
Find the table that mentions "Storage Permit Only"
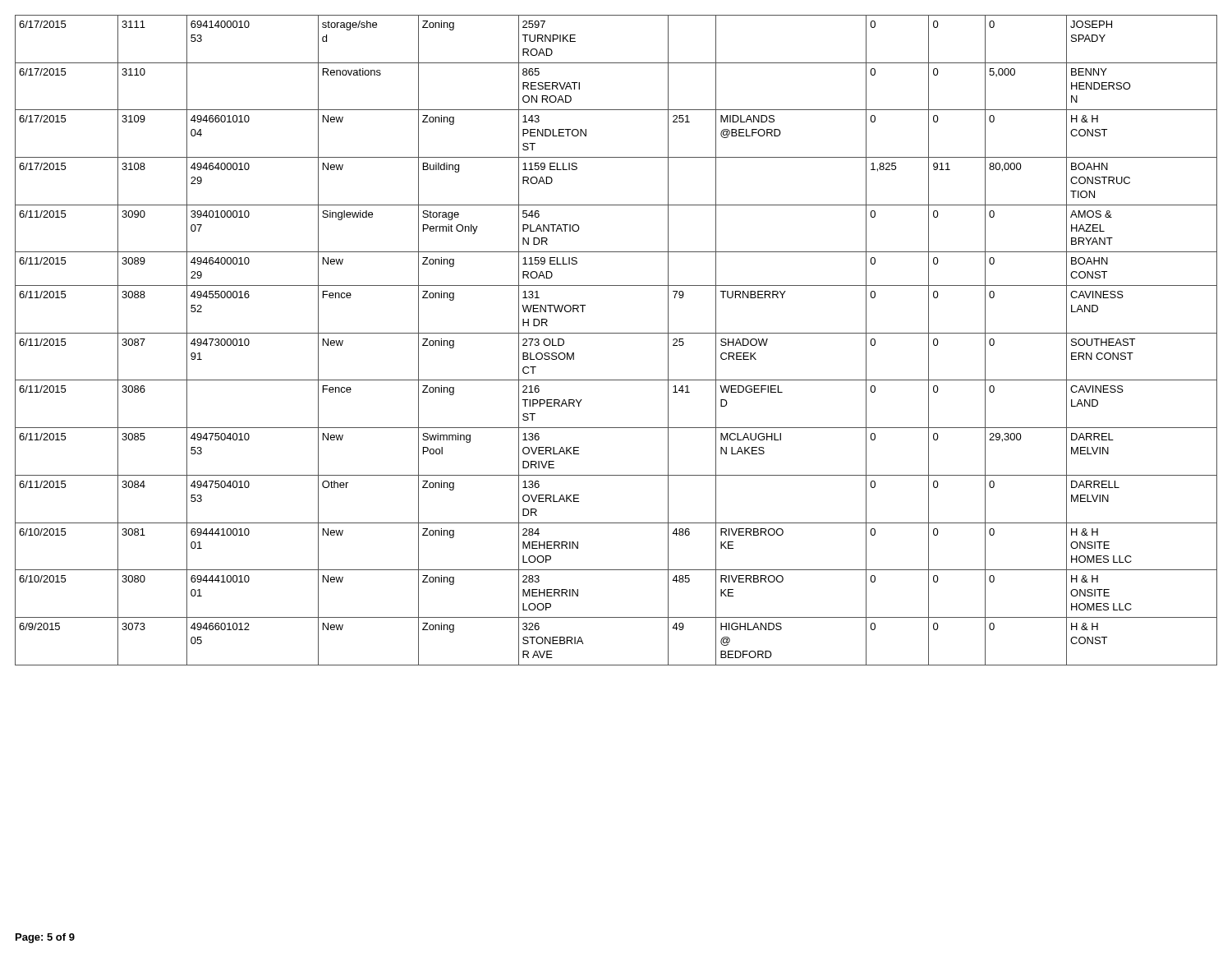[616, 340]
